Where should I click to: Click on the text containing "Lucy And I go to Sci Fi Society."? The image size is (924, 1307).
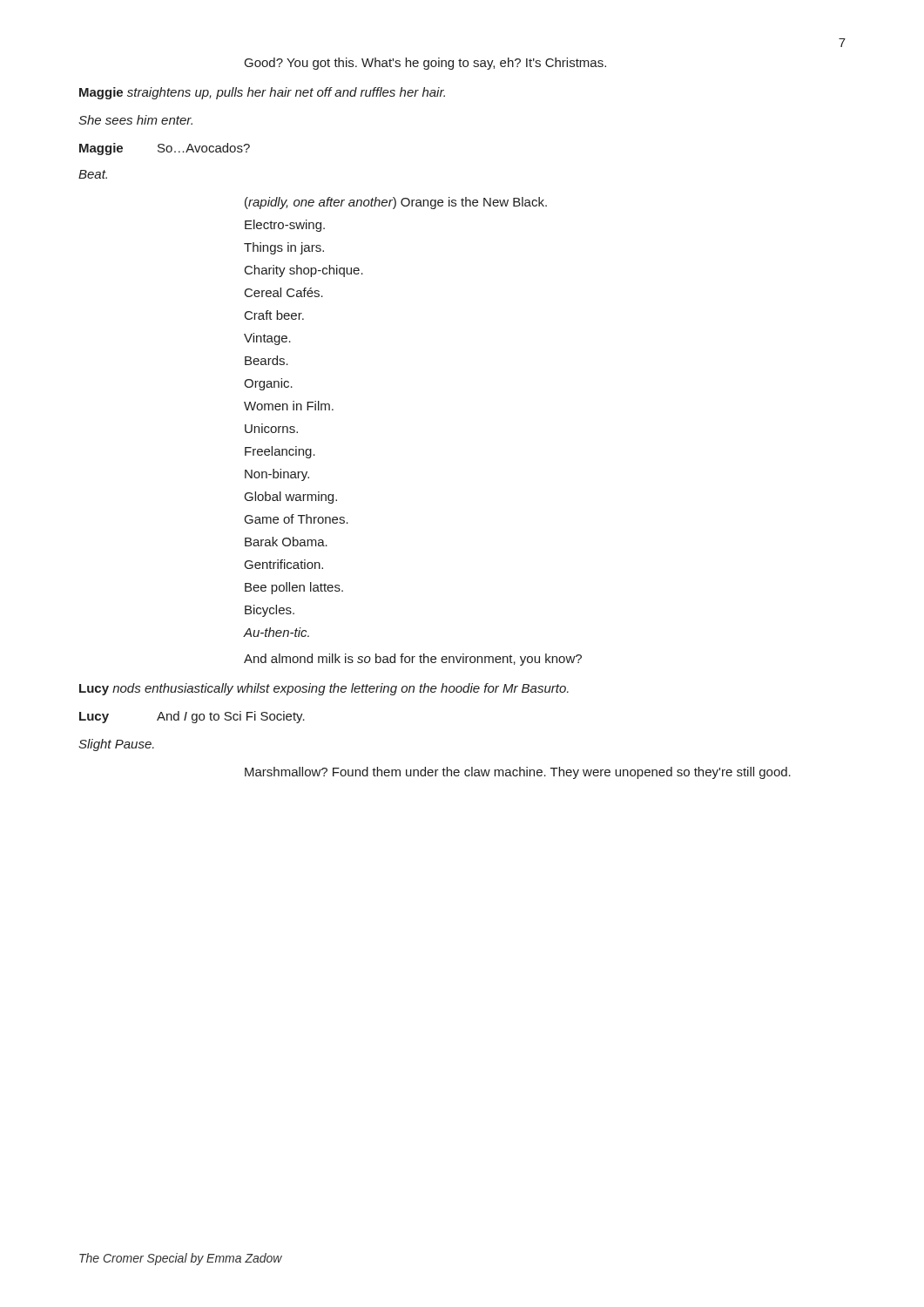tap(192, 716)
